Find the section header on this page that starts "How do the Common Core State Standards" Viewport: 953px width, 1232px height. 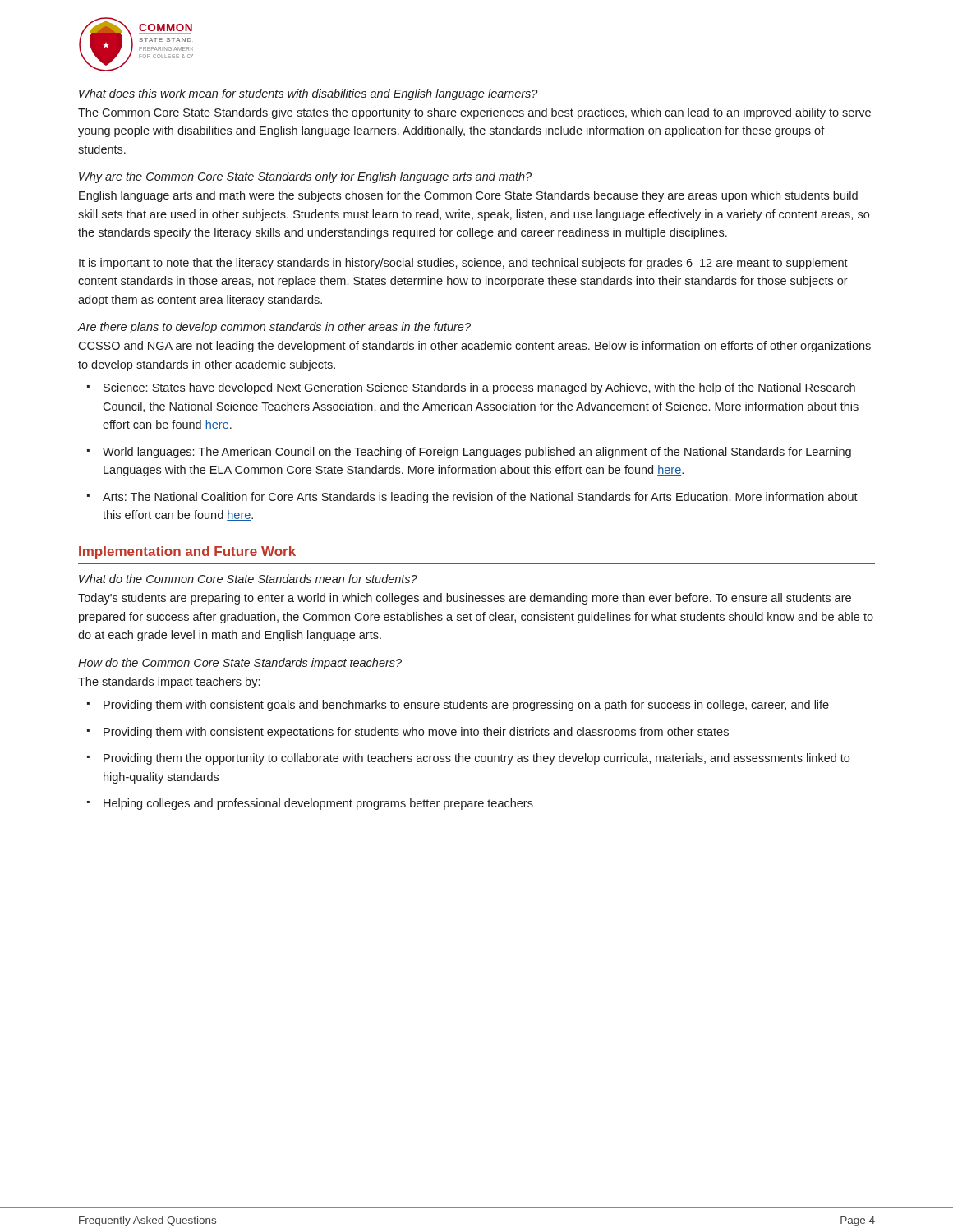(x=240, y=663)
